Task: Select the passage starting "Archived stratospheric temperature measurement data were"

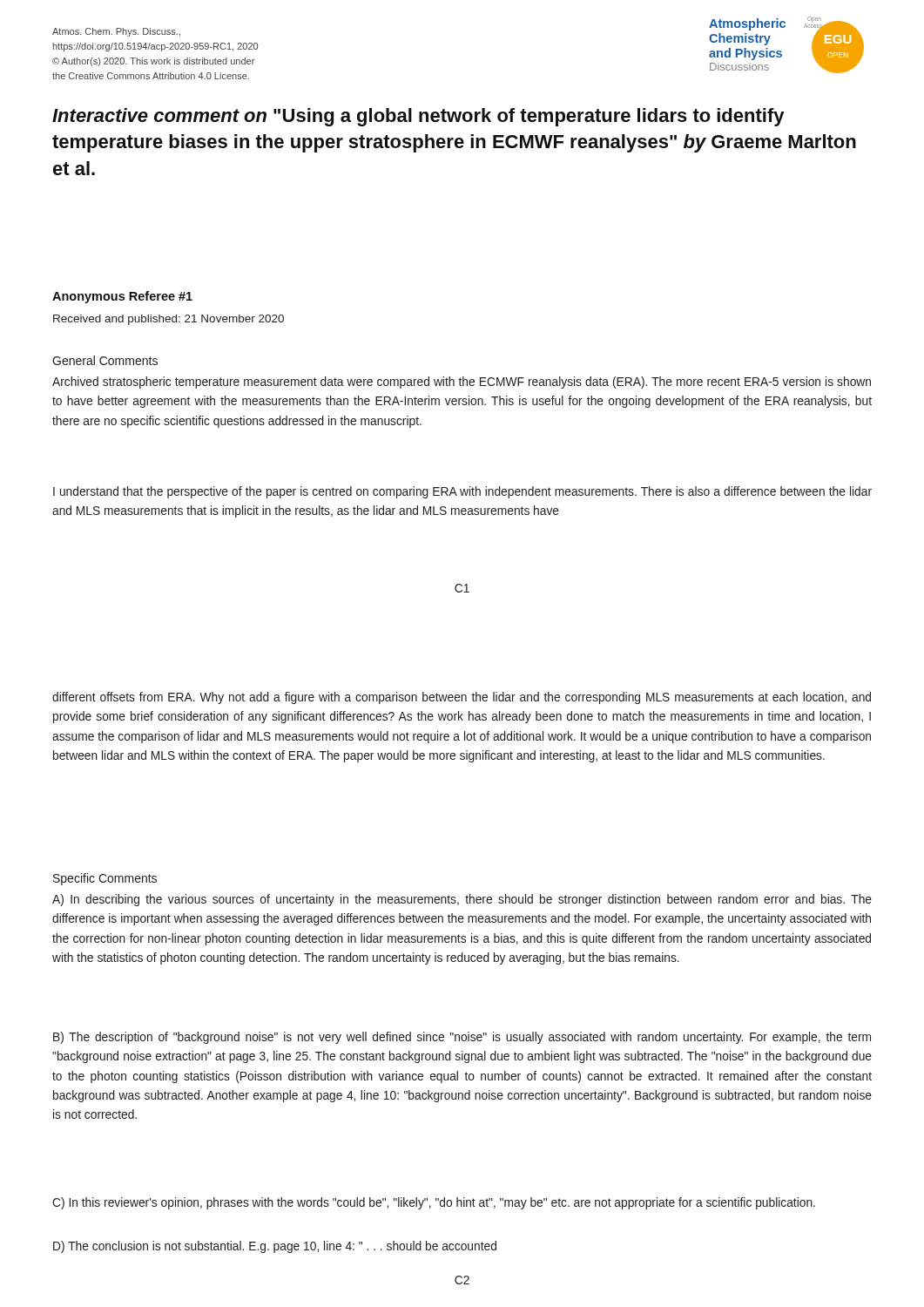Action: click(462, 402)
